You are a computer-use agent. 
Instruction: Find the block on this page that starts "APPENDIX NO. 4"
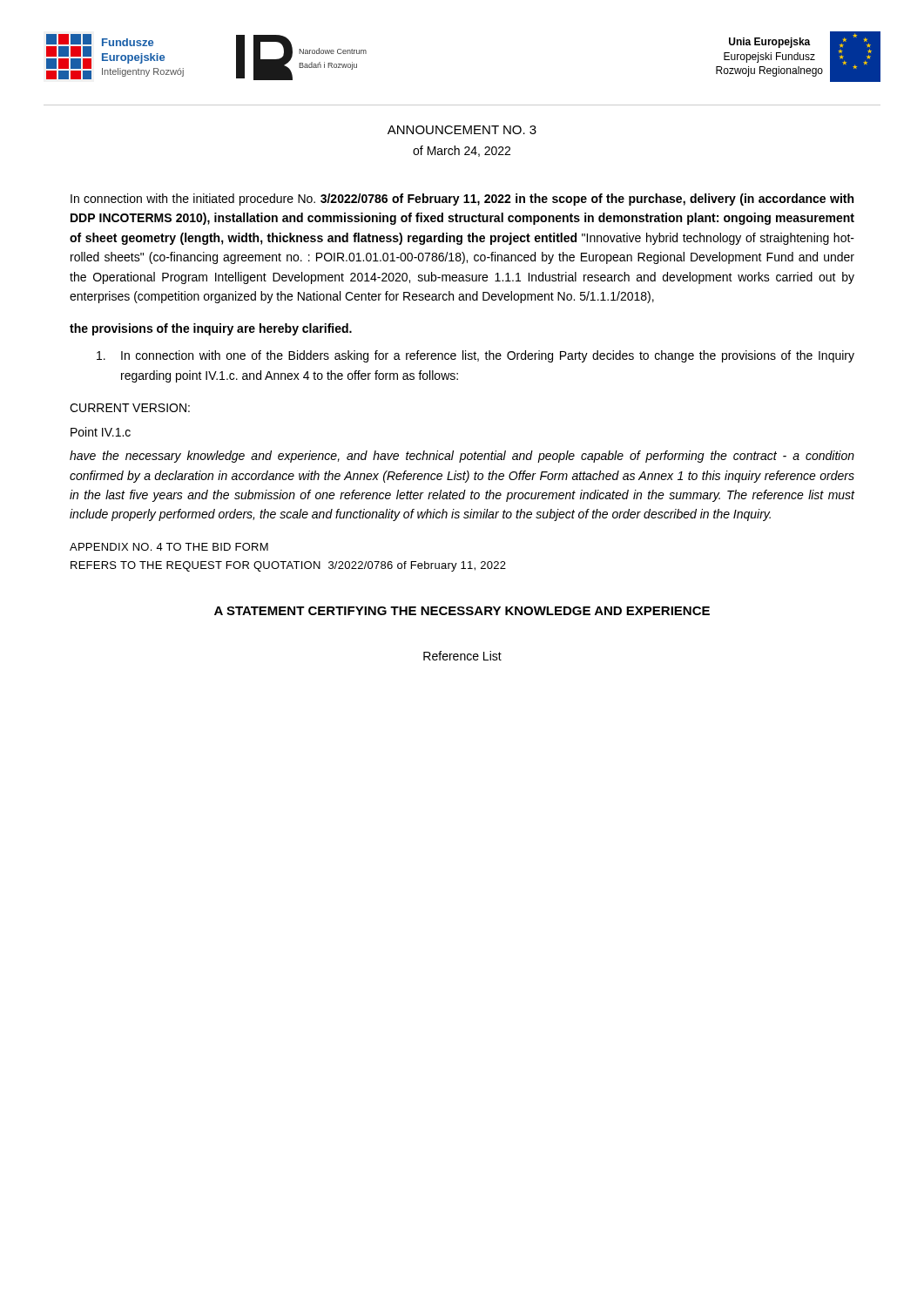169,546
